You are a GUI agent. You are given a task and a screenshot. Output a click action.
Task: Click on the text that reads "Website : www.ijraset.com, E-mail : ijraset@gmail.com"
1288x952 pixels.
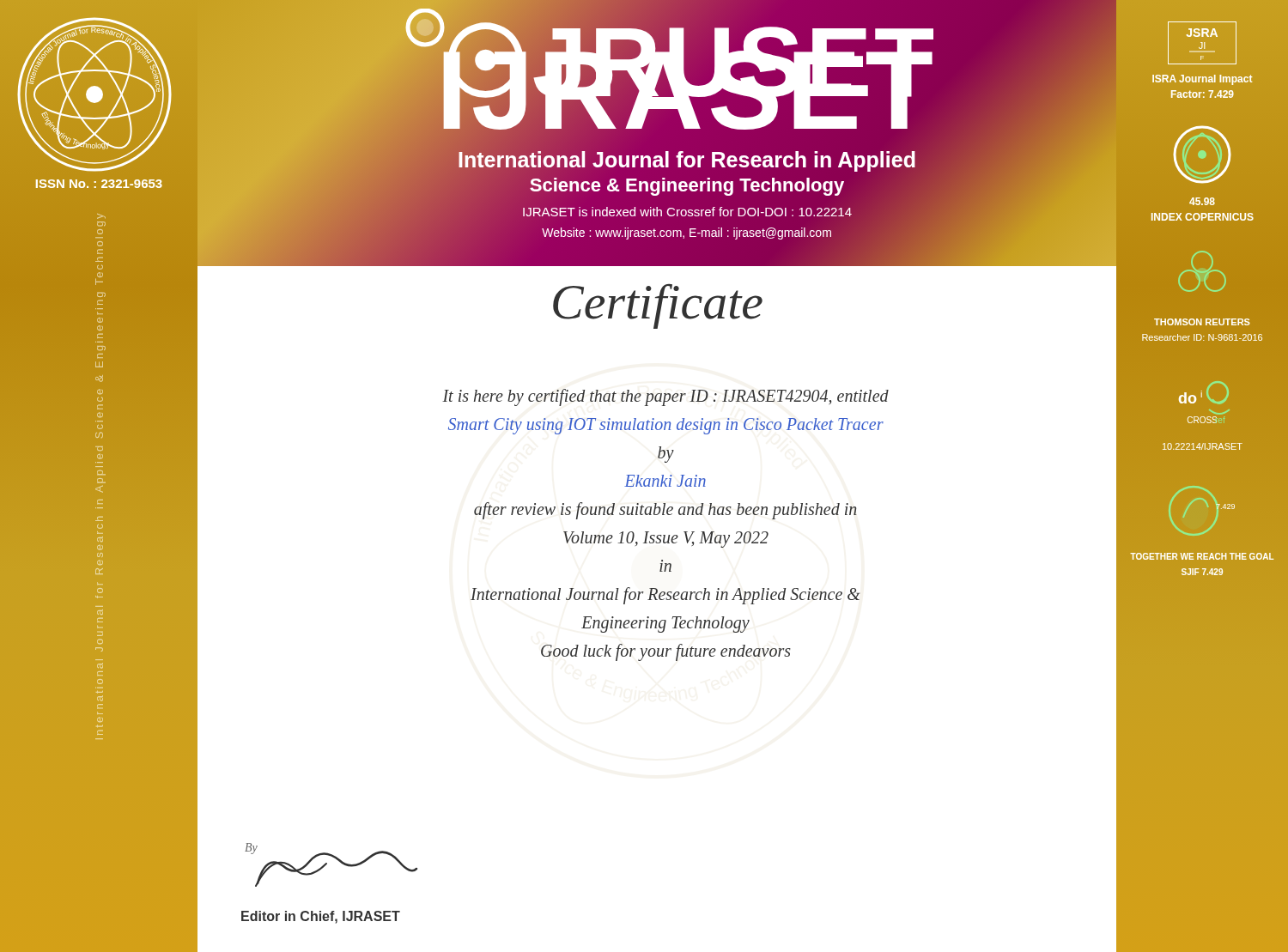687,233
